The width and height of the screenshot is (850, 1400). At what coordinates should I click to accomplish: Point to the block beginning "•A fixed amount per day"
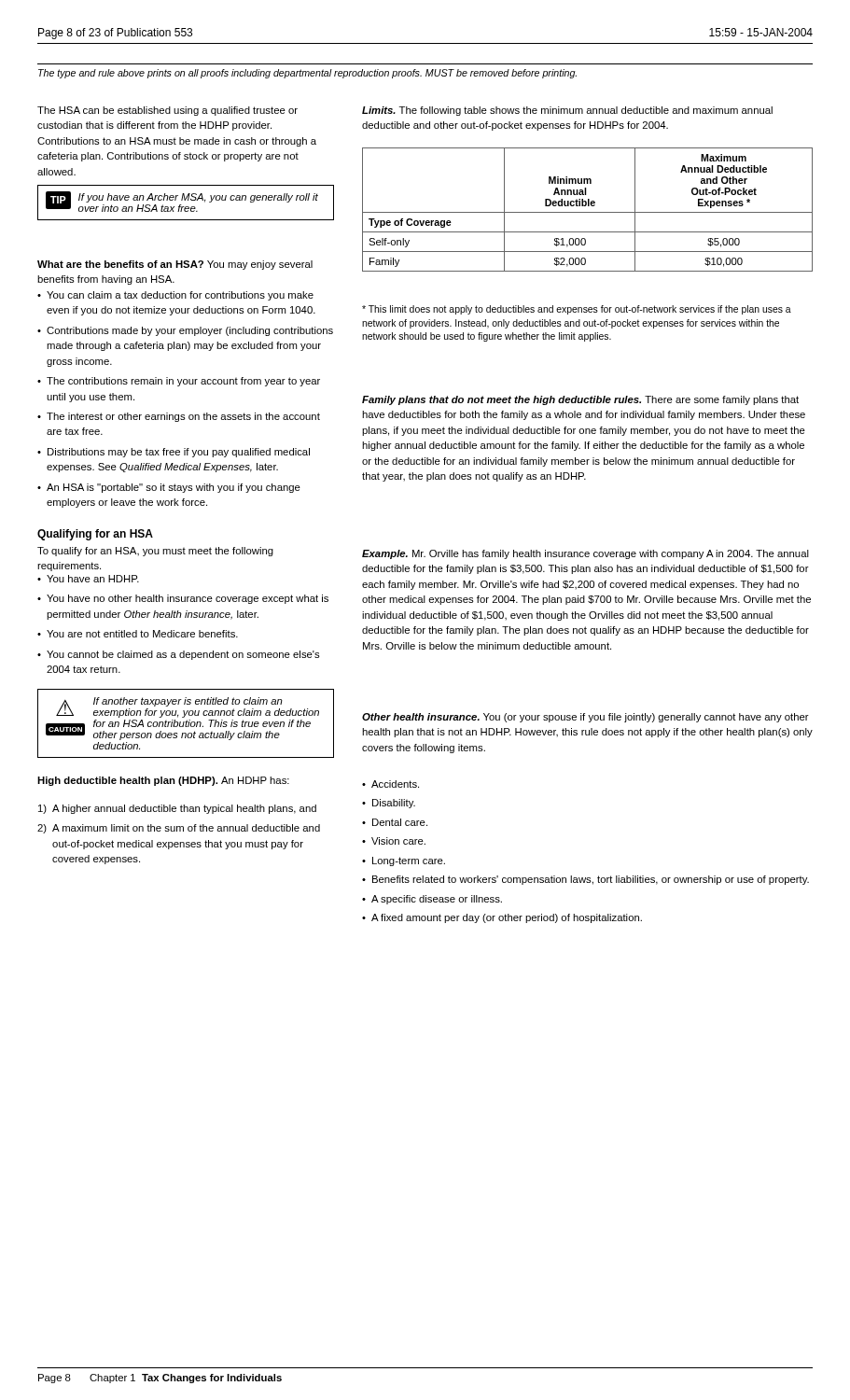pyautogui.click(x=502, y=918)
